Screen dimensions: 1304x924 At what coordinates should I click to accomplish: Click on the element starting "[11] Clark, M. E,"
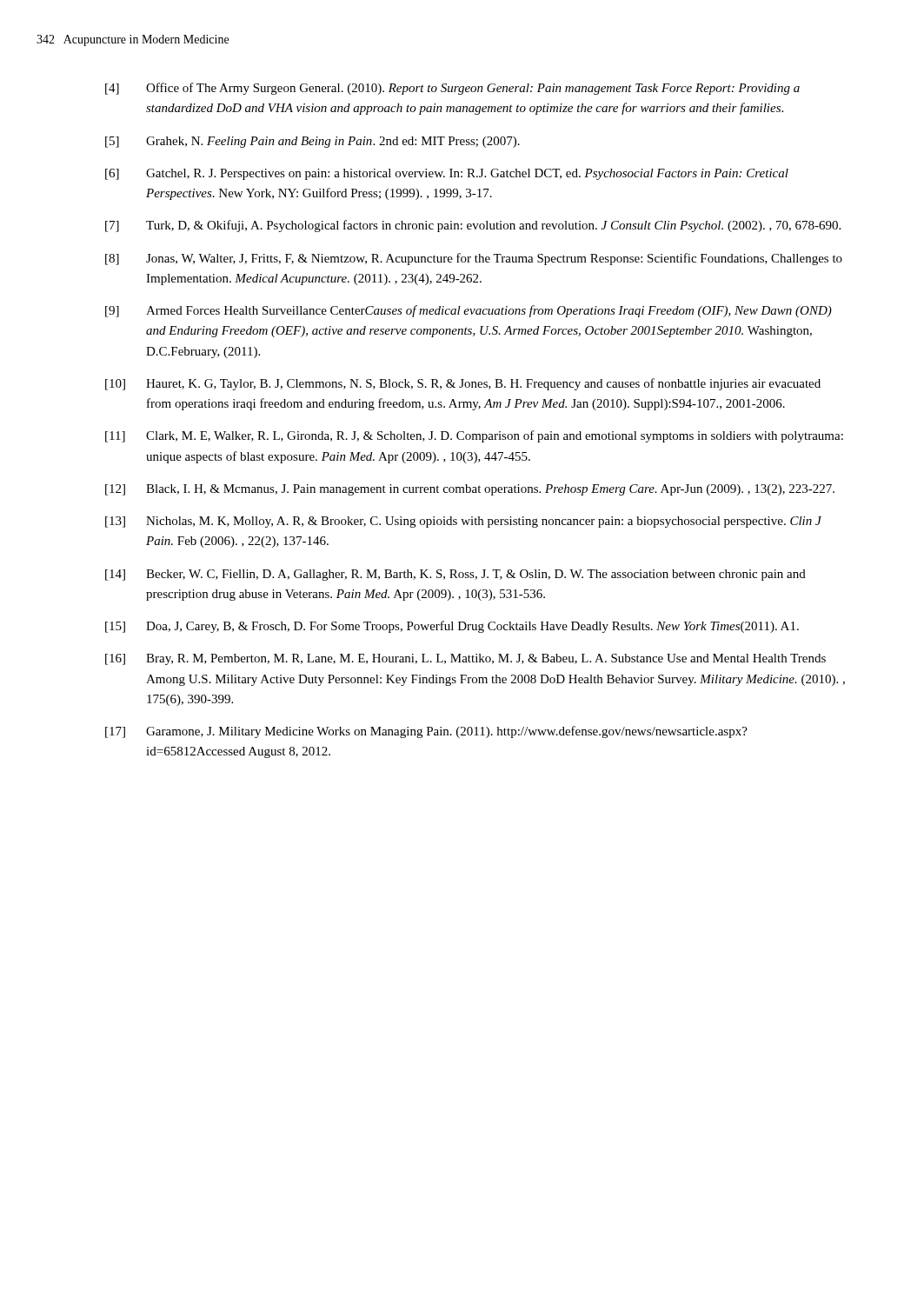[475, 446]
